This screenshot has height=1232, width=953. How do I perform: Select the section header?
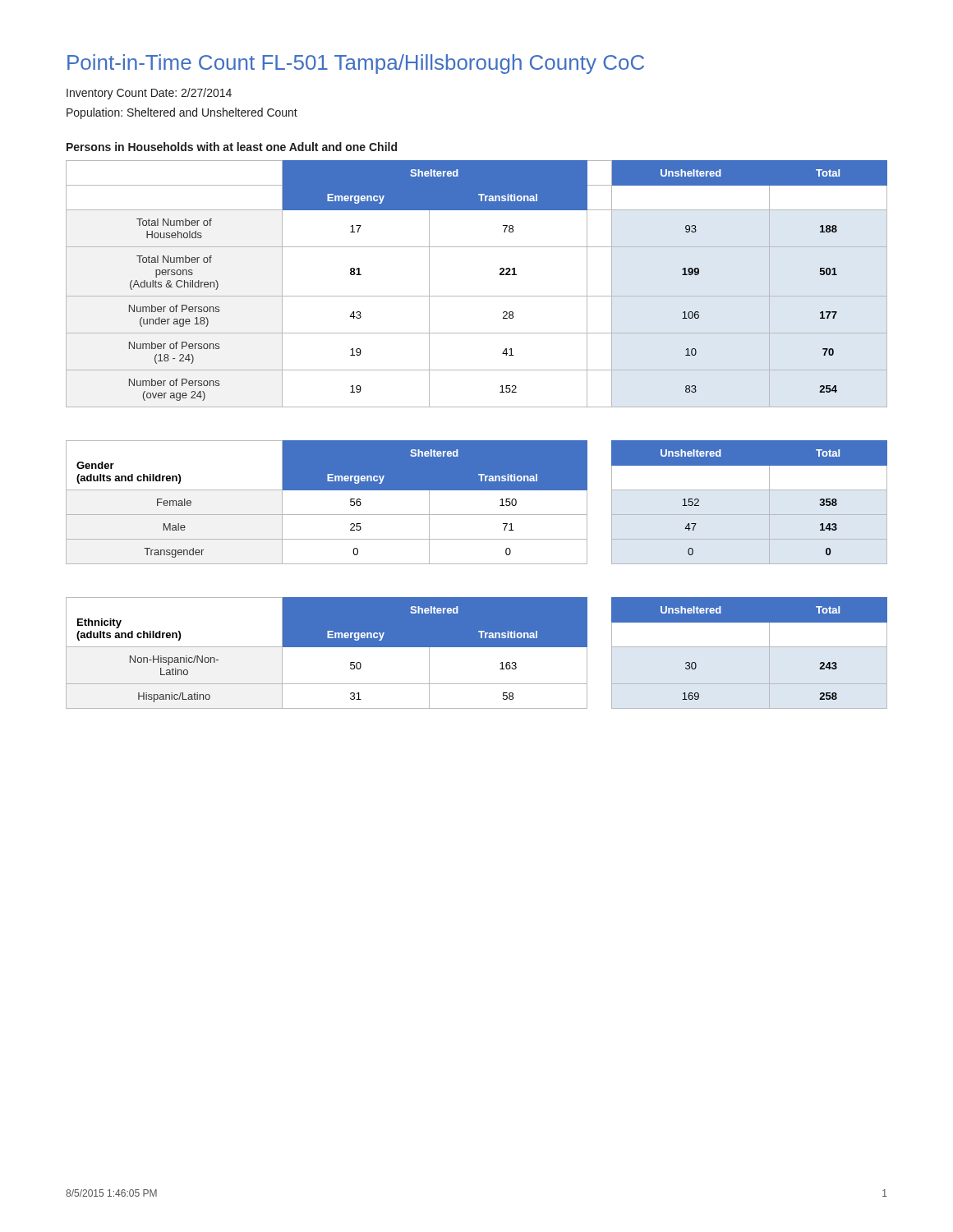(x=232, y=147)
